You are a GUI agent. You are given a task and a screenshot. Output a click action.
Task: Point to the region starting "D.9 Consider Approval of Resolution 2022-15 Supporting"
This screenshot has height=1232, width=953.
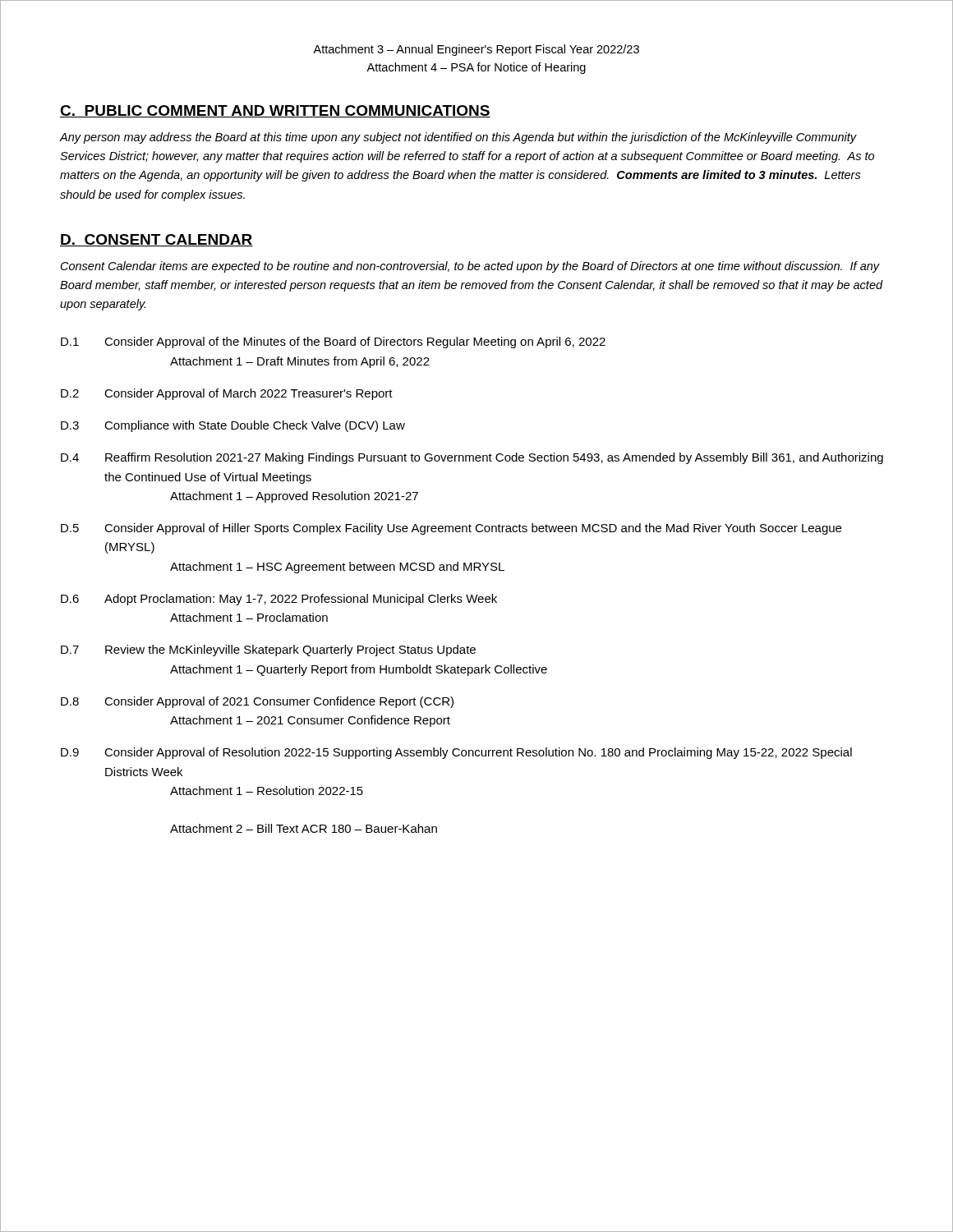[456, 753]
